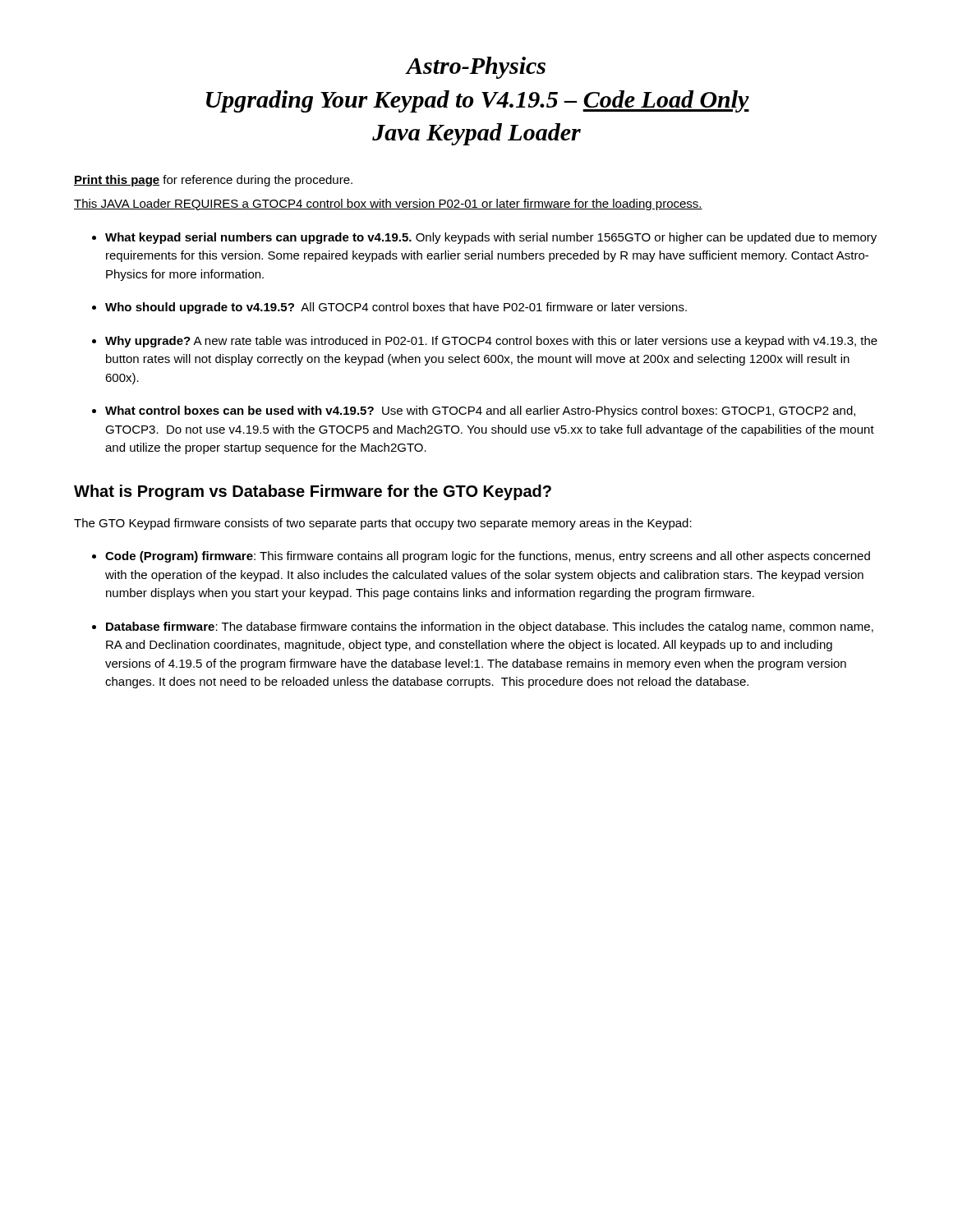The width and height of the screenshot is (953, 1232).
Task: Locate the element starting "This JAVA Loader REQUIRES a GTOCP4 control"
Action: pos(388,203)
